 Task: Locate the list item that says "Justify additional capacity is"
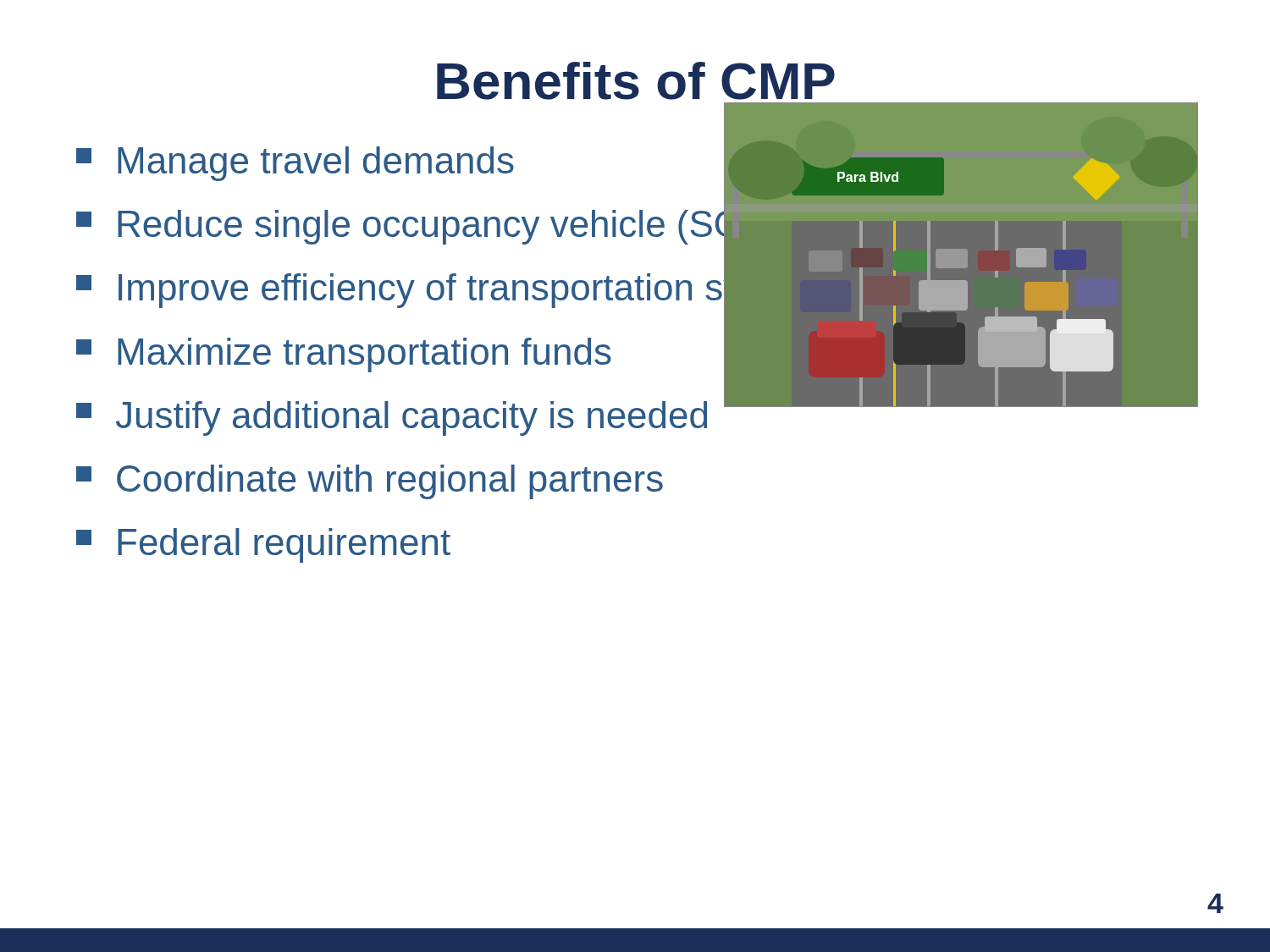[393, 415]
